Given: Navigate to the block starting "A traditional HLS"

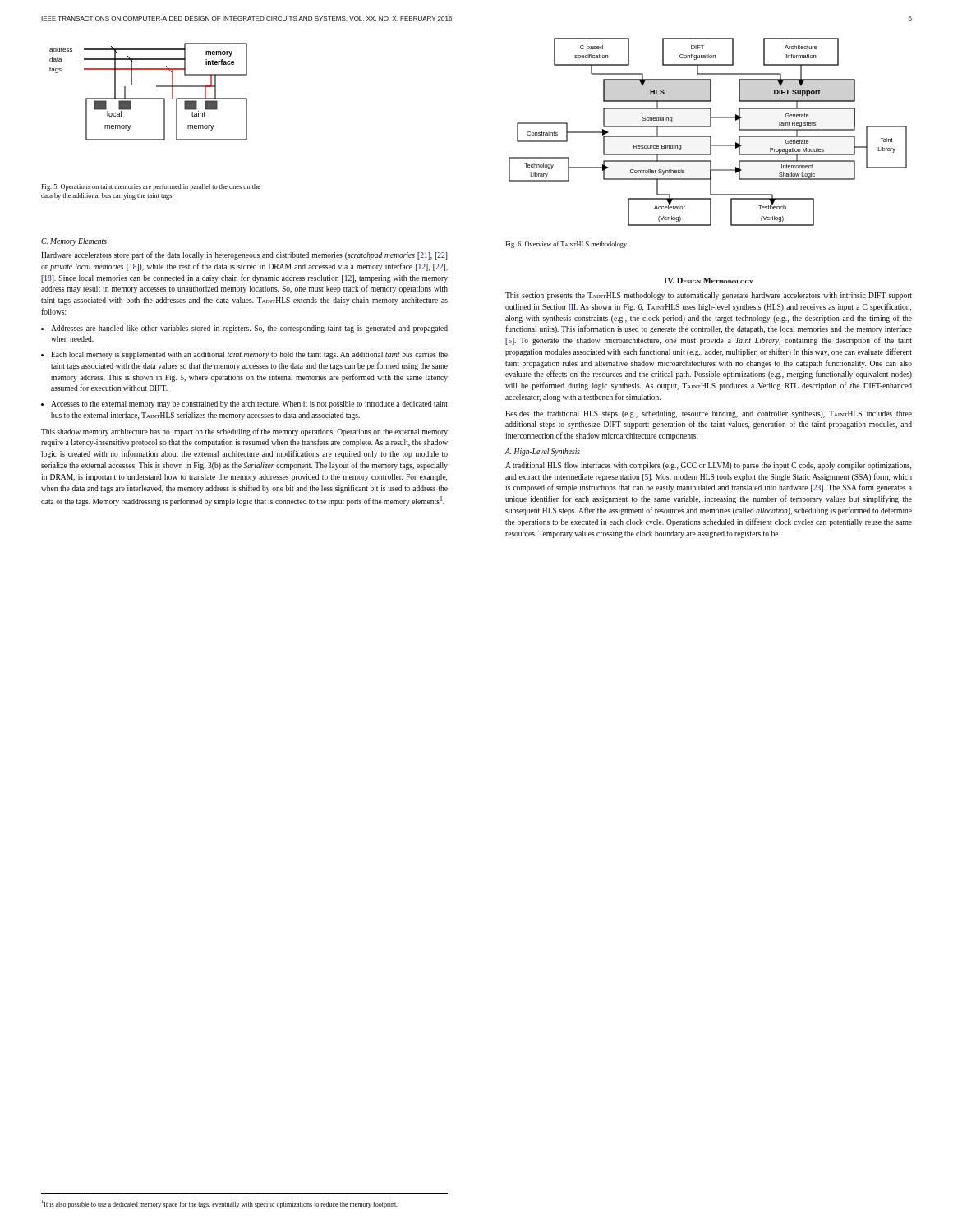Looking at the screenshot, I should click(x=709, y=500).
